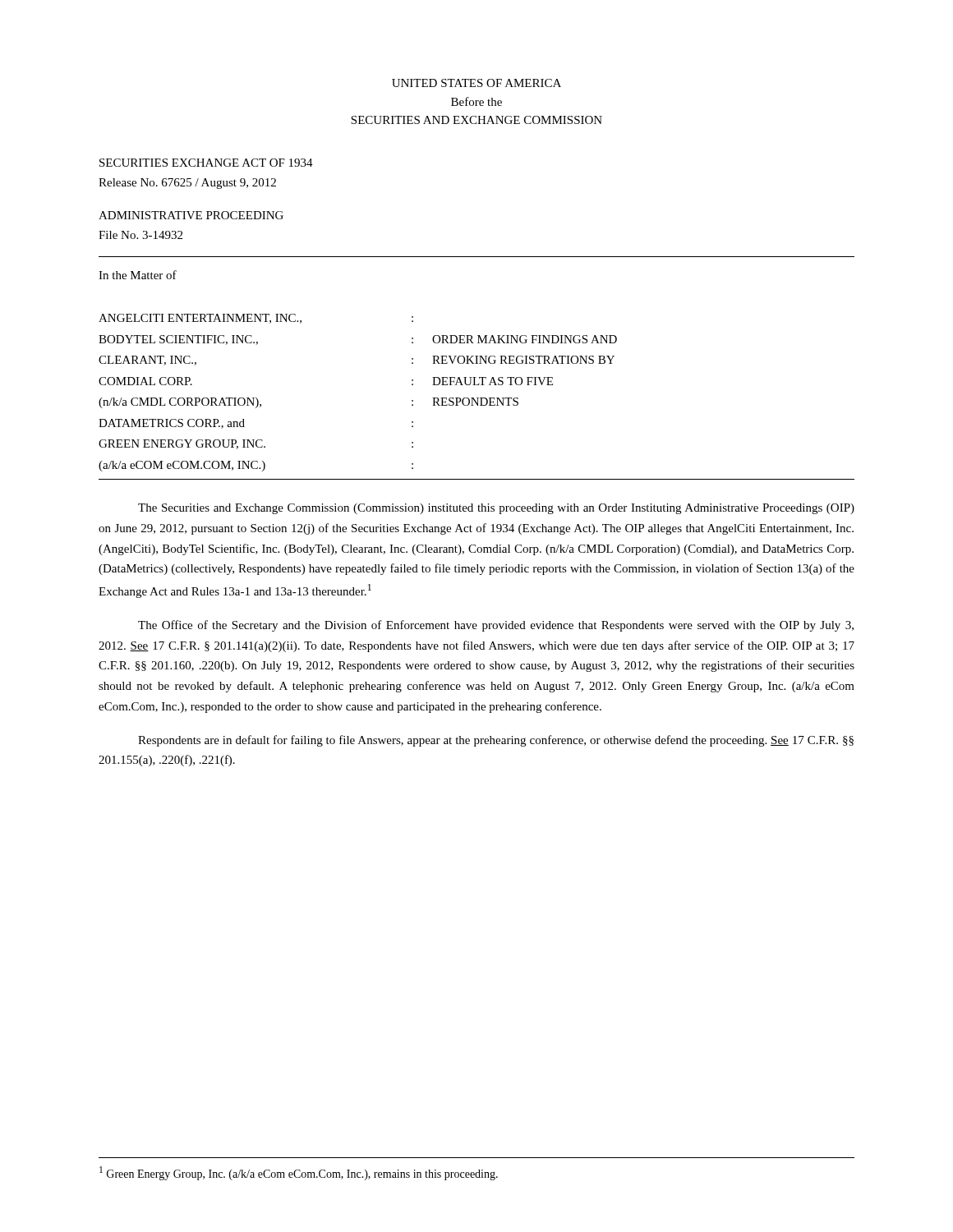Locate the text block containing "In the Matter"

point(137,275)
